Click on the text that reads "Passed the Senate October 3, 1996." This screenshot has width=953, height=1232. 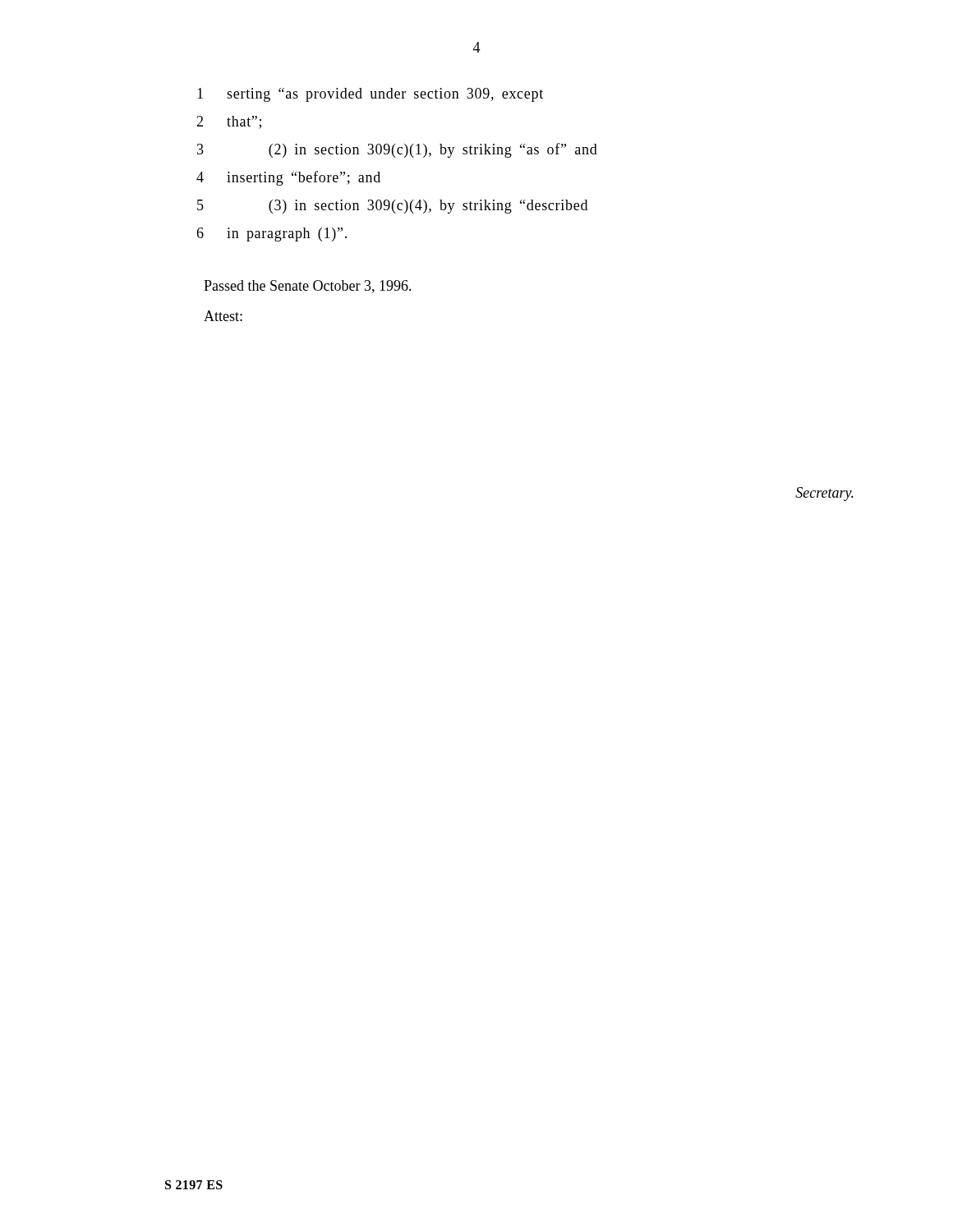[308, 286]
